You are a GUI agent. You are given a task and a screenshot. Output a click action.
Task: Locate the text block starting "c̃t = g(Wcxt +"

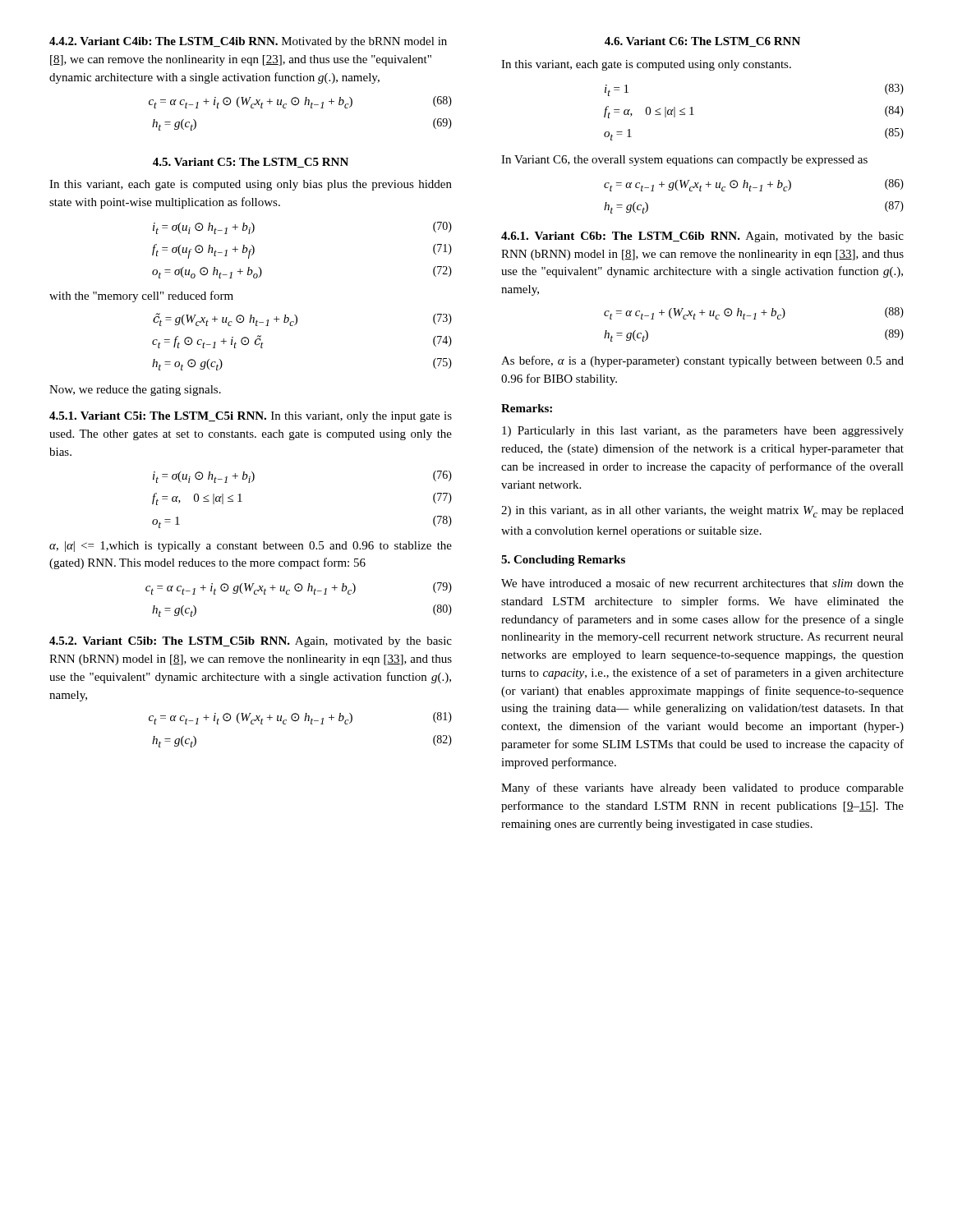[251, 343]
